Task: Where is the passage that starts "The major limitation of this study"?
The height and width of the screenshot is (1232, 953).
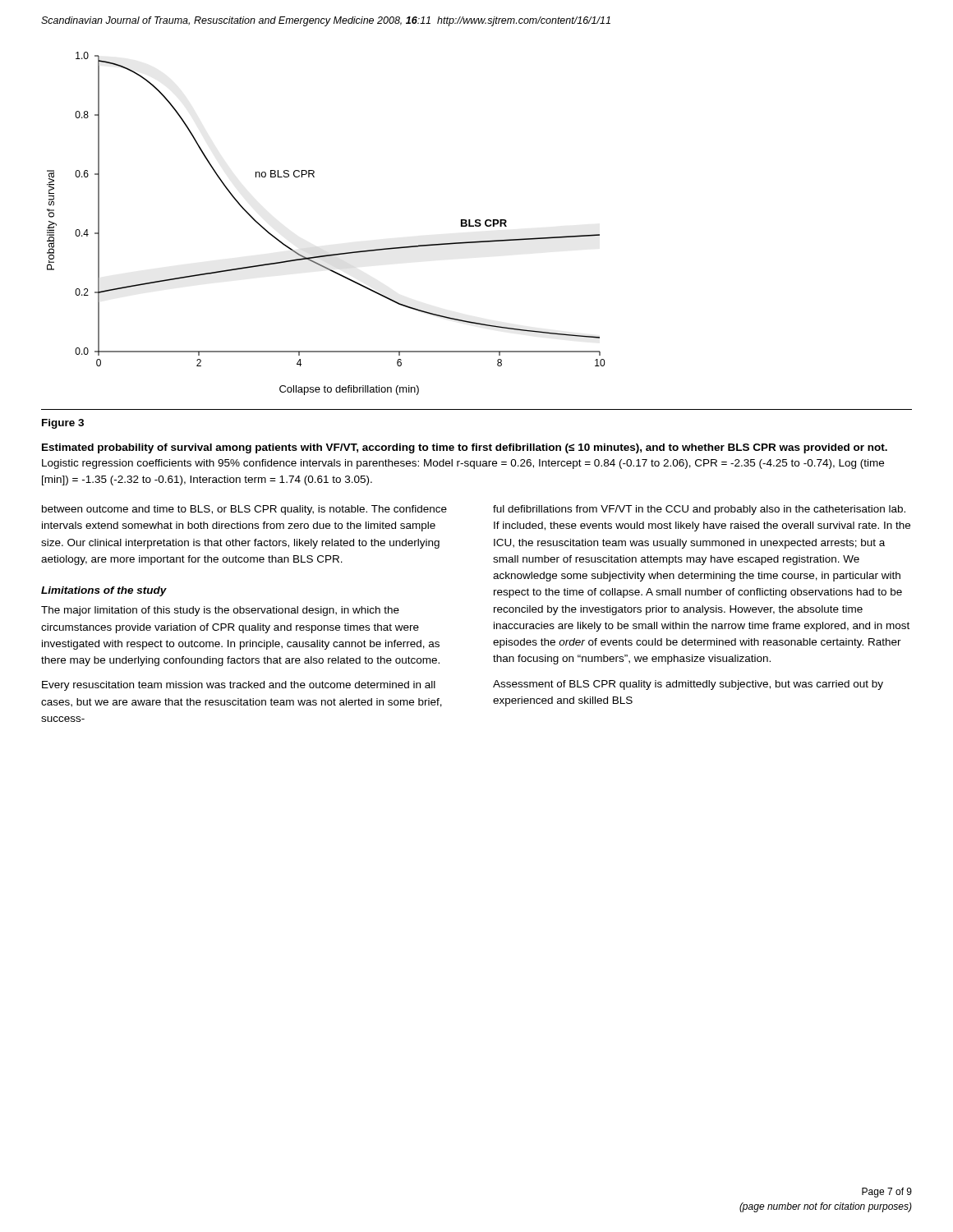Action: [x=246, y=635]
